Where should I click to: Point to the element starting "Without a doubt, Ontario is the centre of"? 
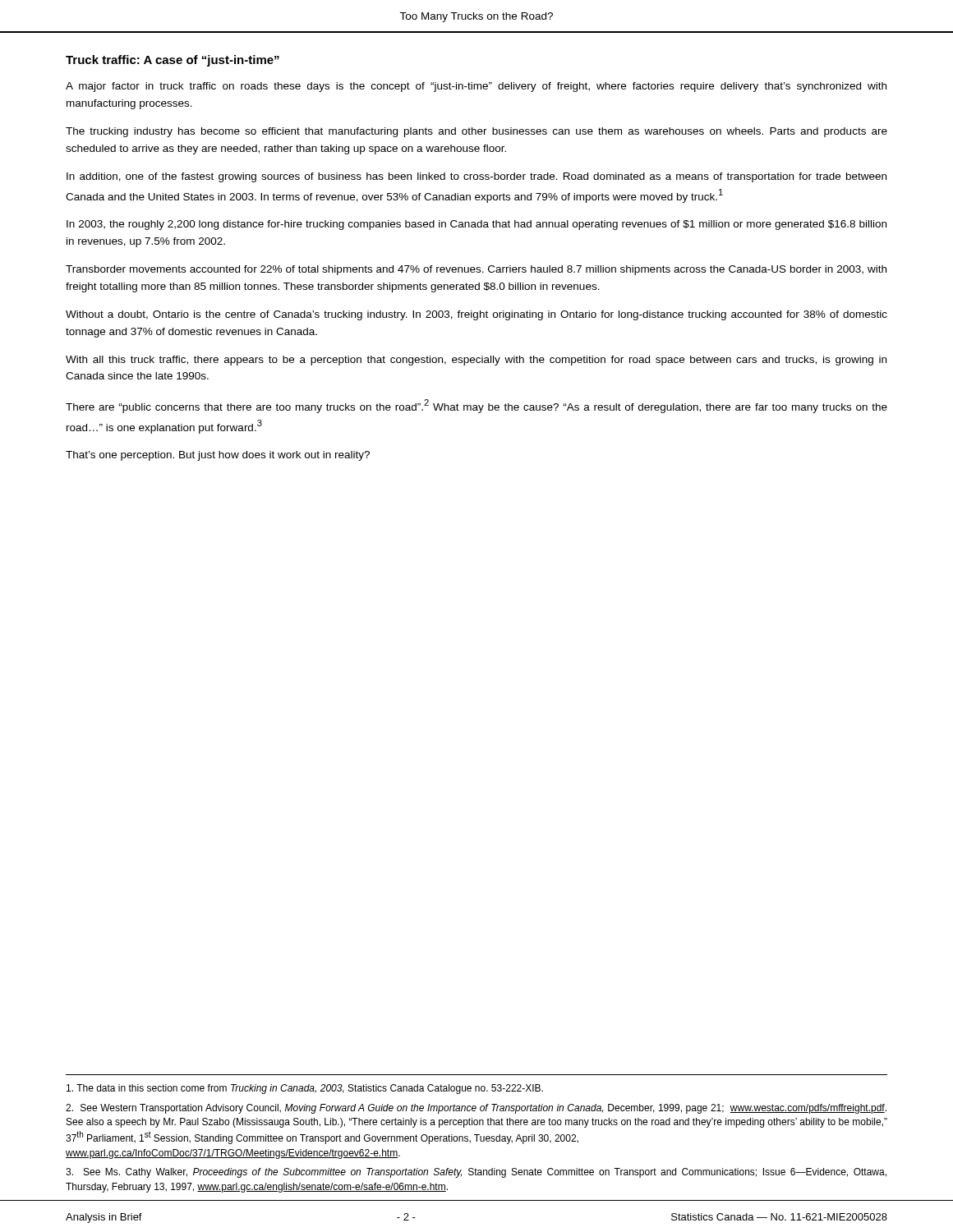tap(476, 323)
